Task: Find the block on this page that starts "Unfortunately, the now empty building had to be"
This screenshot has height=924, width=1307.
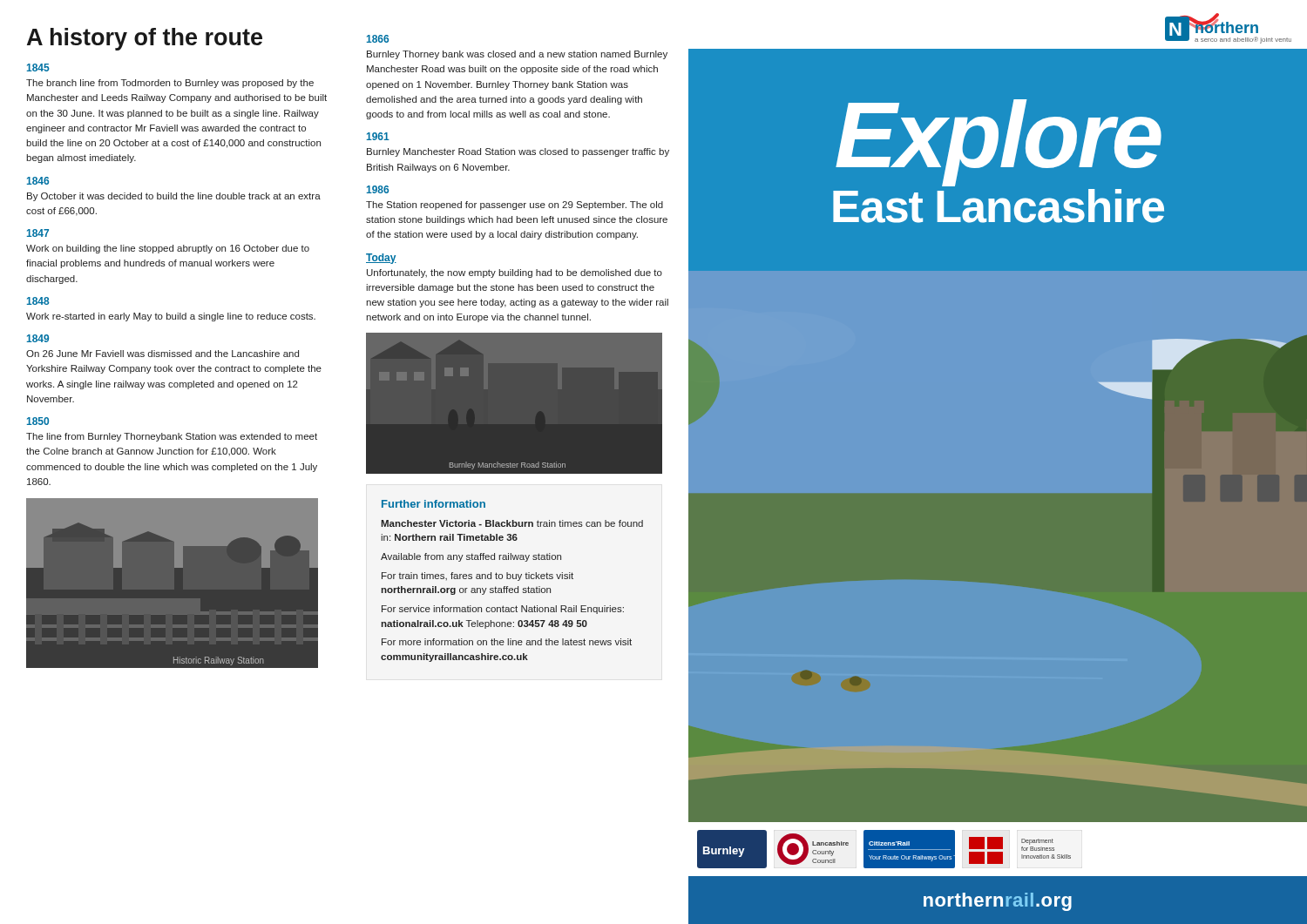Action: (x=517, y=295)
